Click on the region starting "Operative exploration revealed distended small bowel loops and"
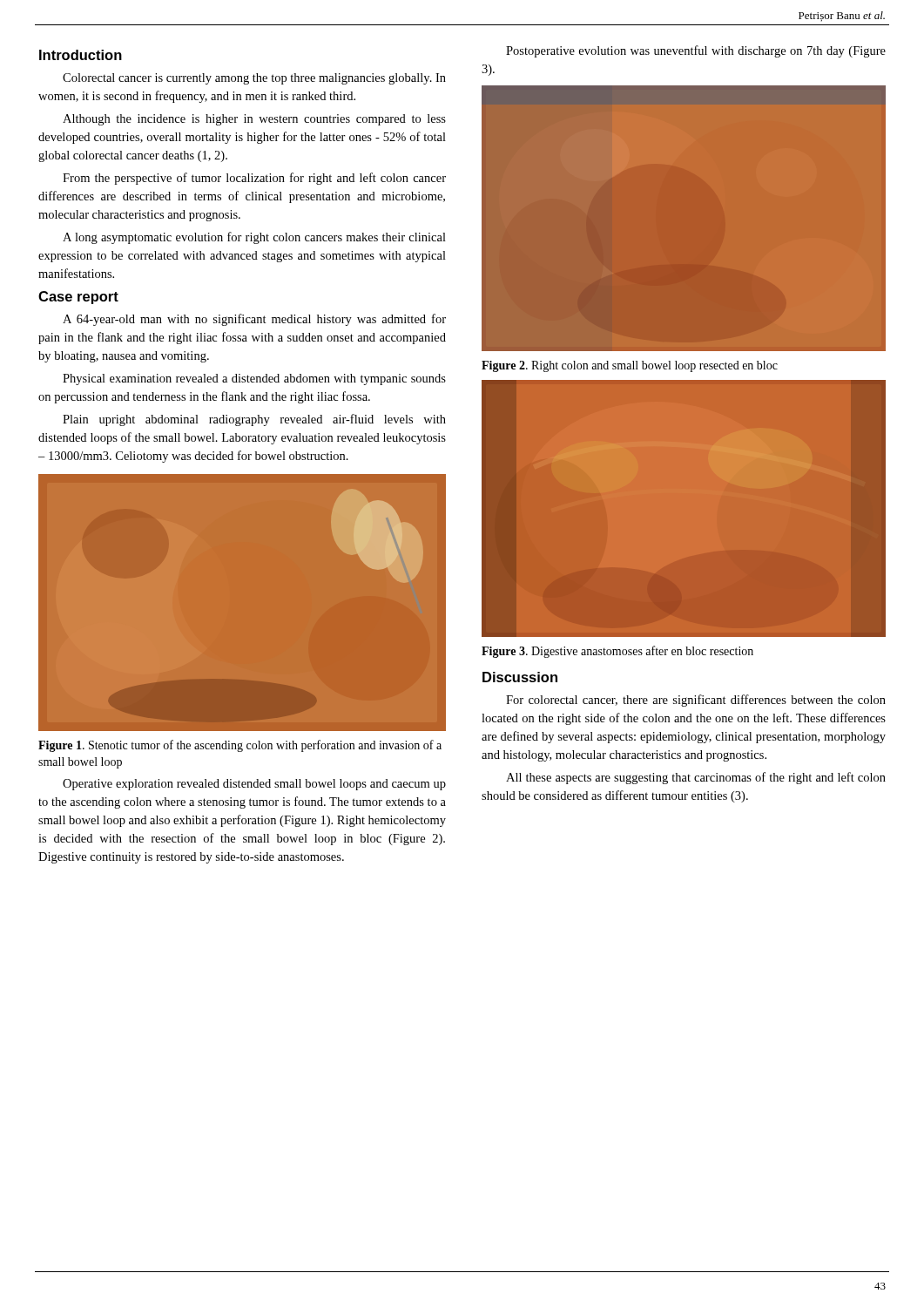Image resolution: width=924 pixels, height=1307 pixels. [x=242, y=820]
